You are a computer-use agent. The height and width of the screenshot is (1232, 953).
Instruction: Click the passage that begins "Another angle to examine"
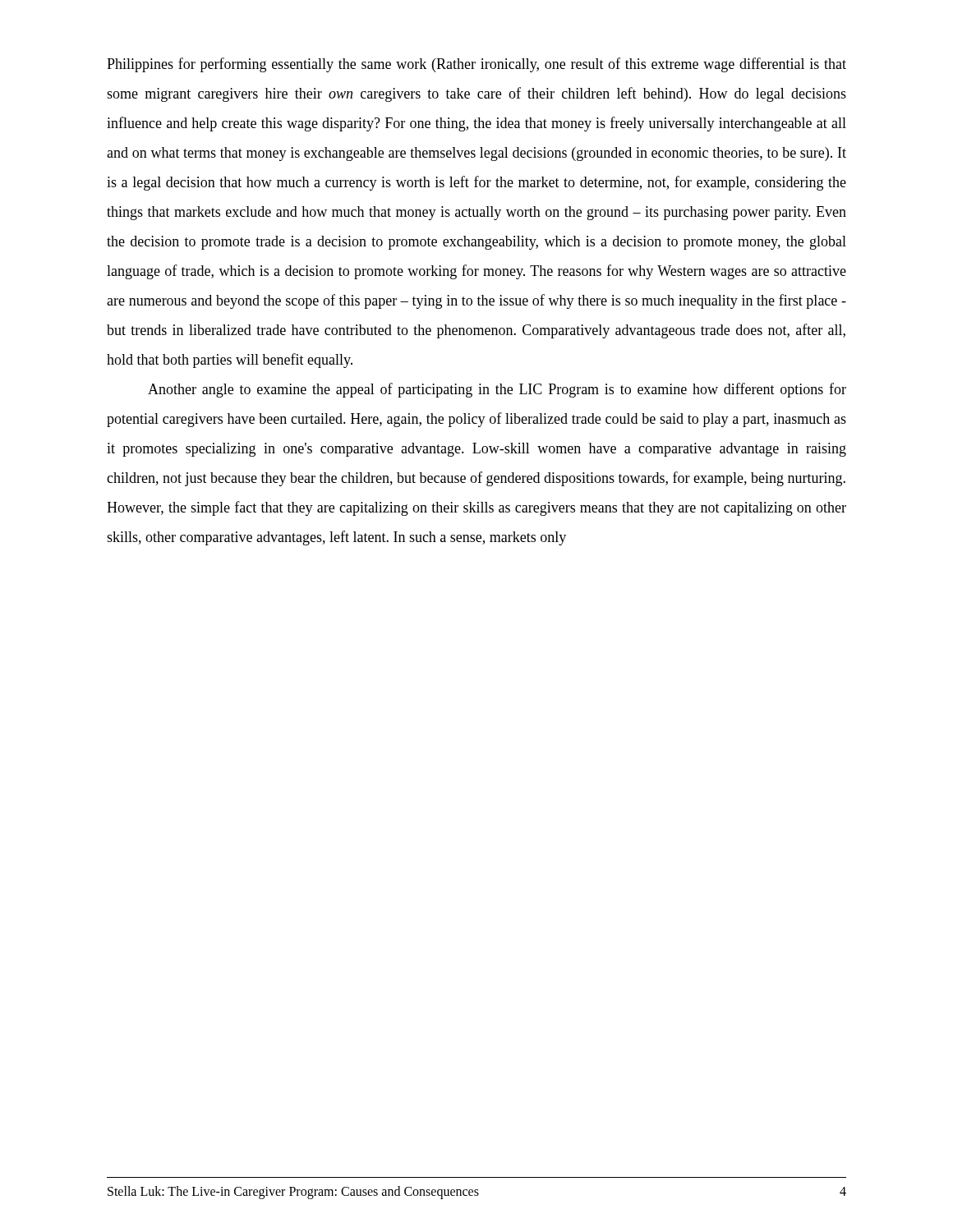coord(476,463)
